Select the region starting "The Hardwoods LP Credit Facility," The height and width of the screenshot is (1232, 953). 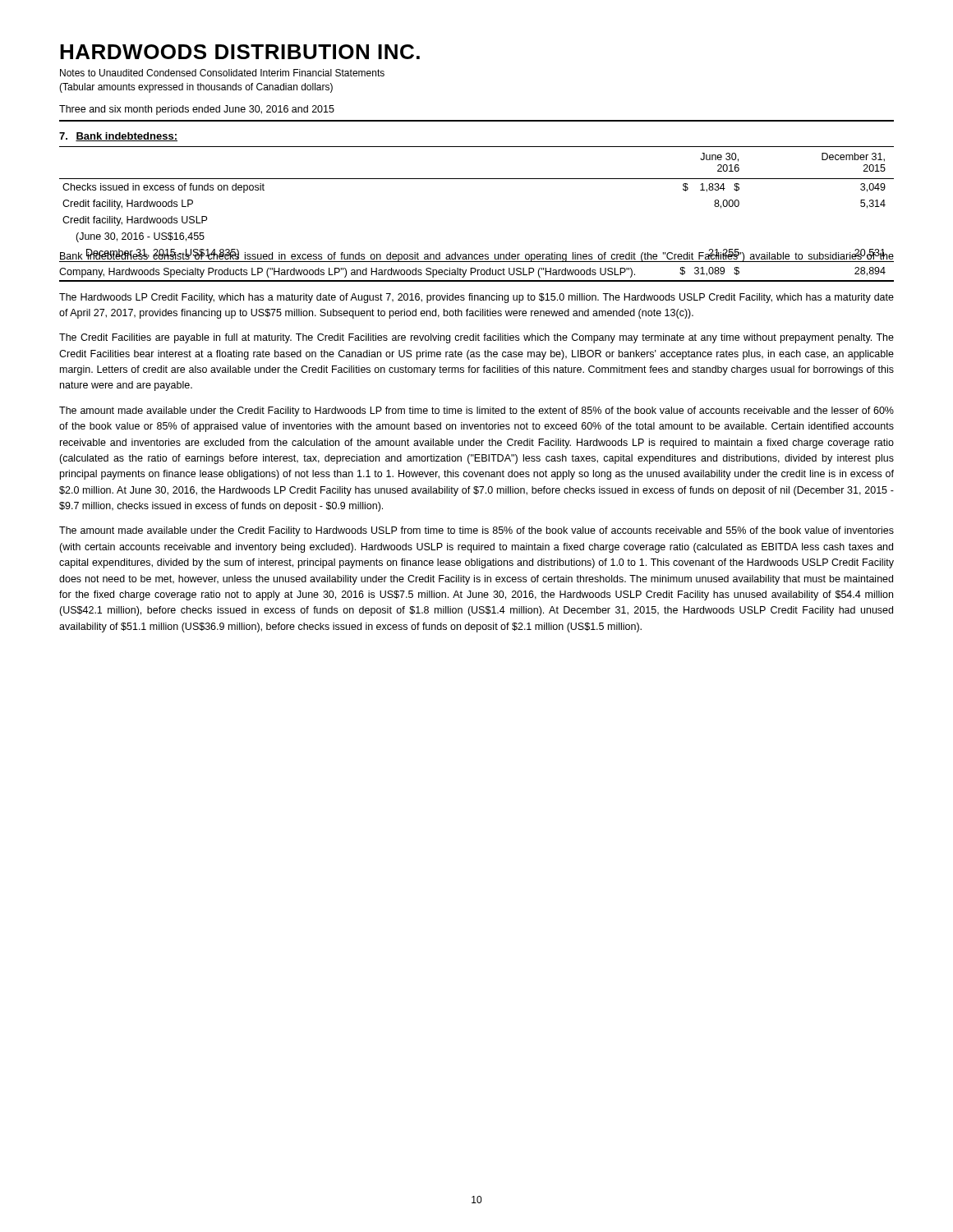(476, 305)
